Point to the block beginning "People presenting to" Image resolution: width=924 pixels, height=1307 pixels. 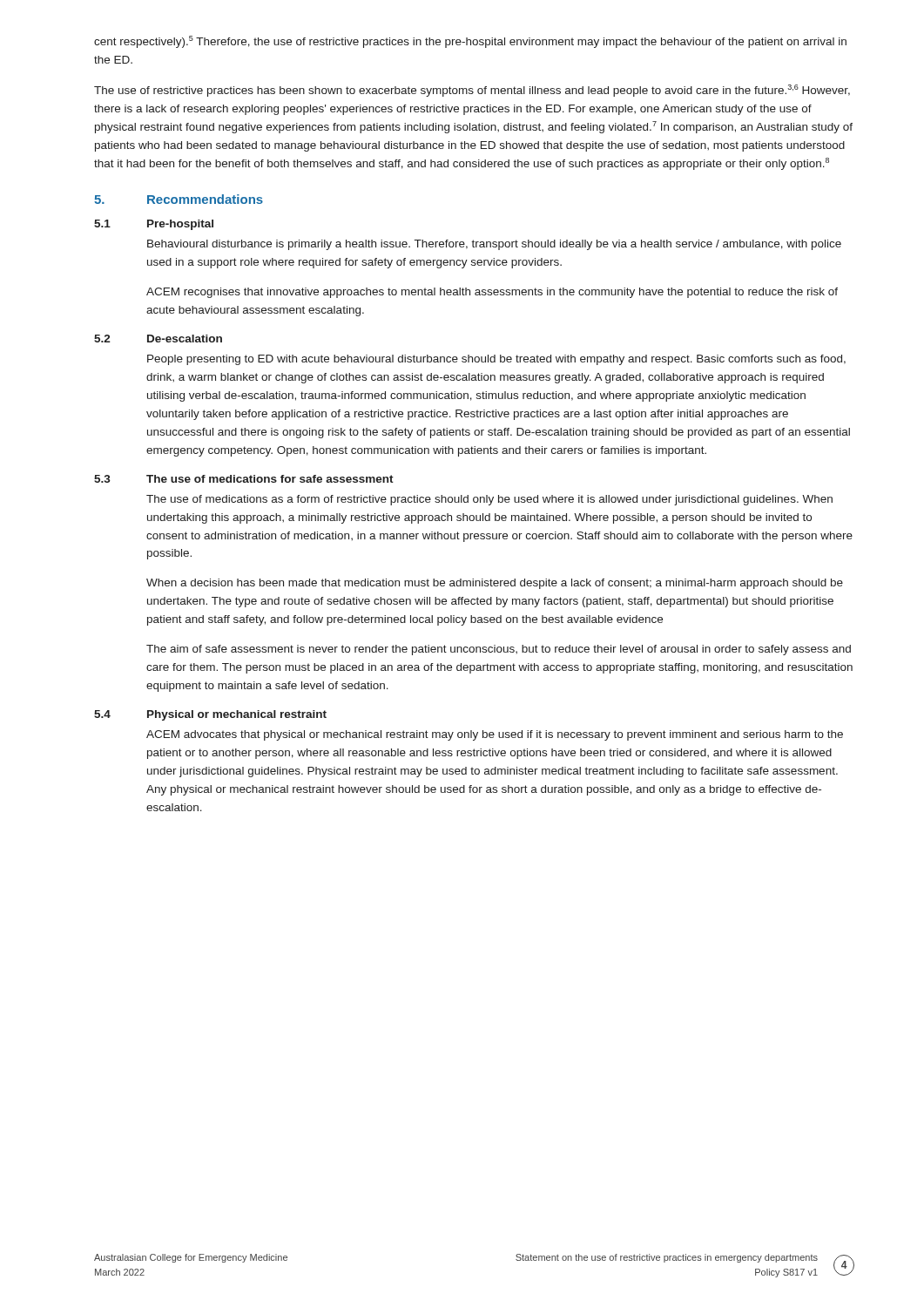tap(500, 405)
